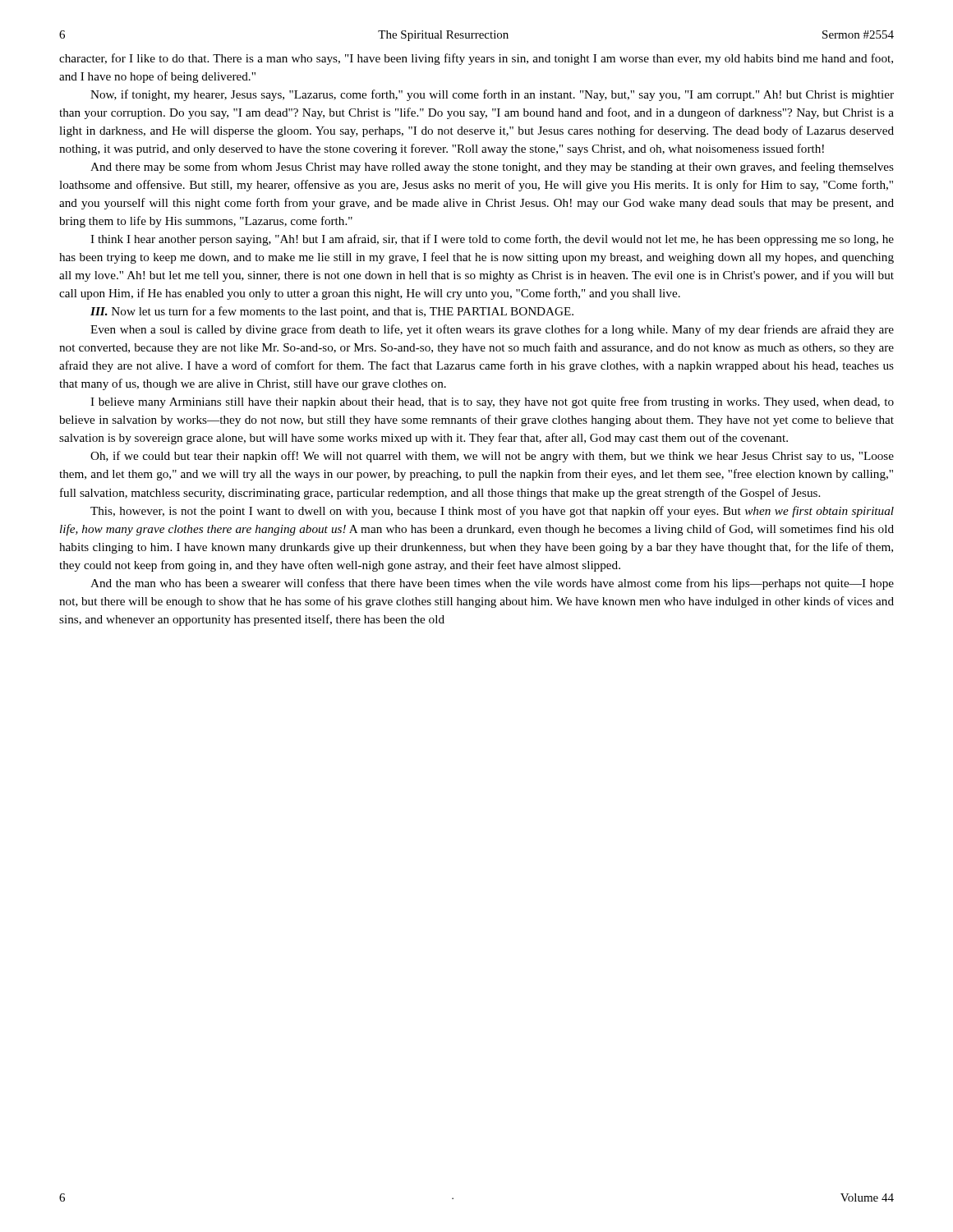The image size is (953, 1232).
Task: Locate the block of text that opens with "I think I"
Action: (x=476, y=266)
